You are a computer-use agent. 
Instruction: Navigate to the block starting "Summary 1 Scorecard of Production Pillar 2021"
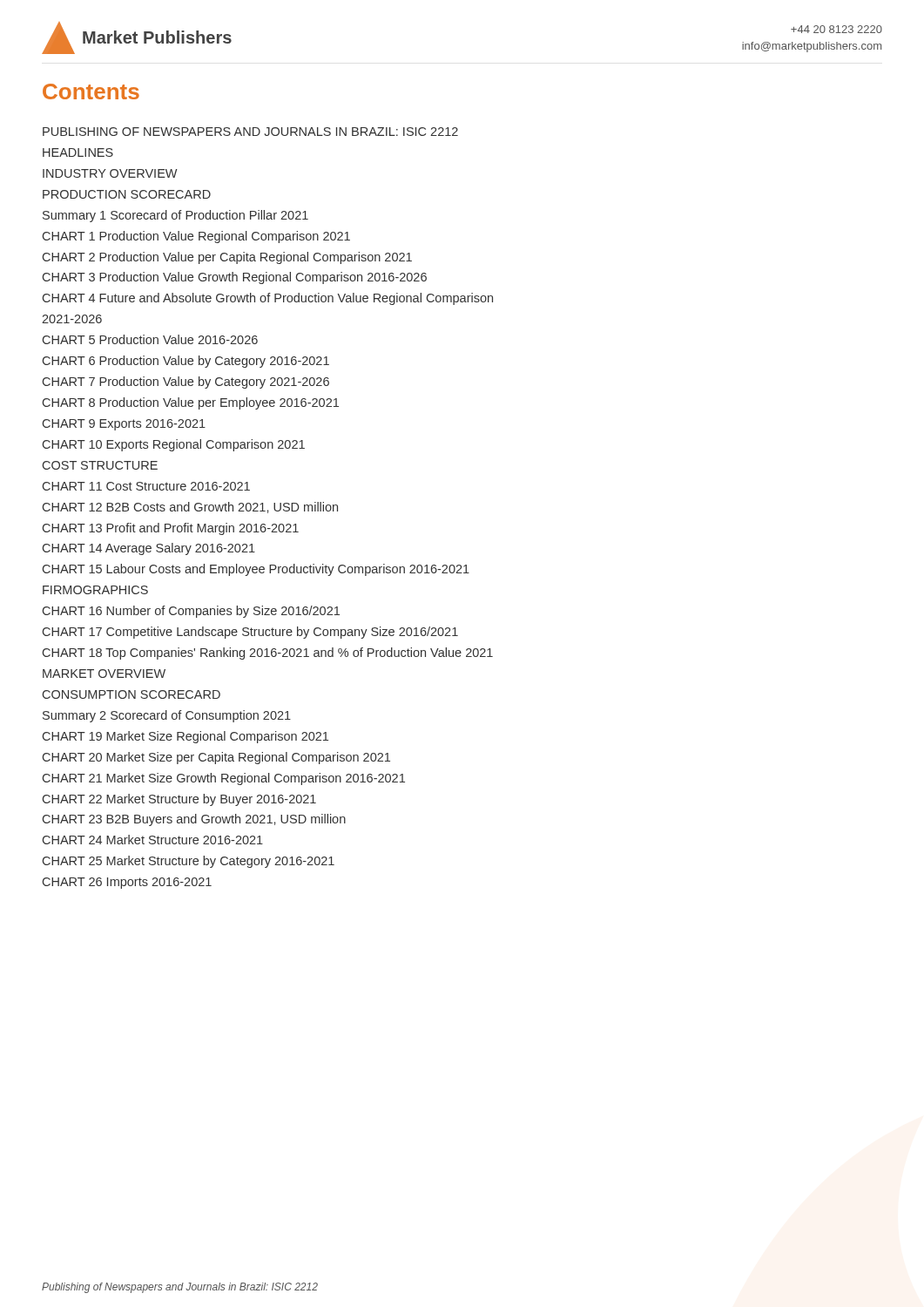point(175,215)
